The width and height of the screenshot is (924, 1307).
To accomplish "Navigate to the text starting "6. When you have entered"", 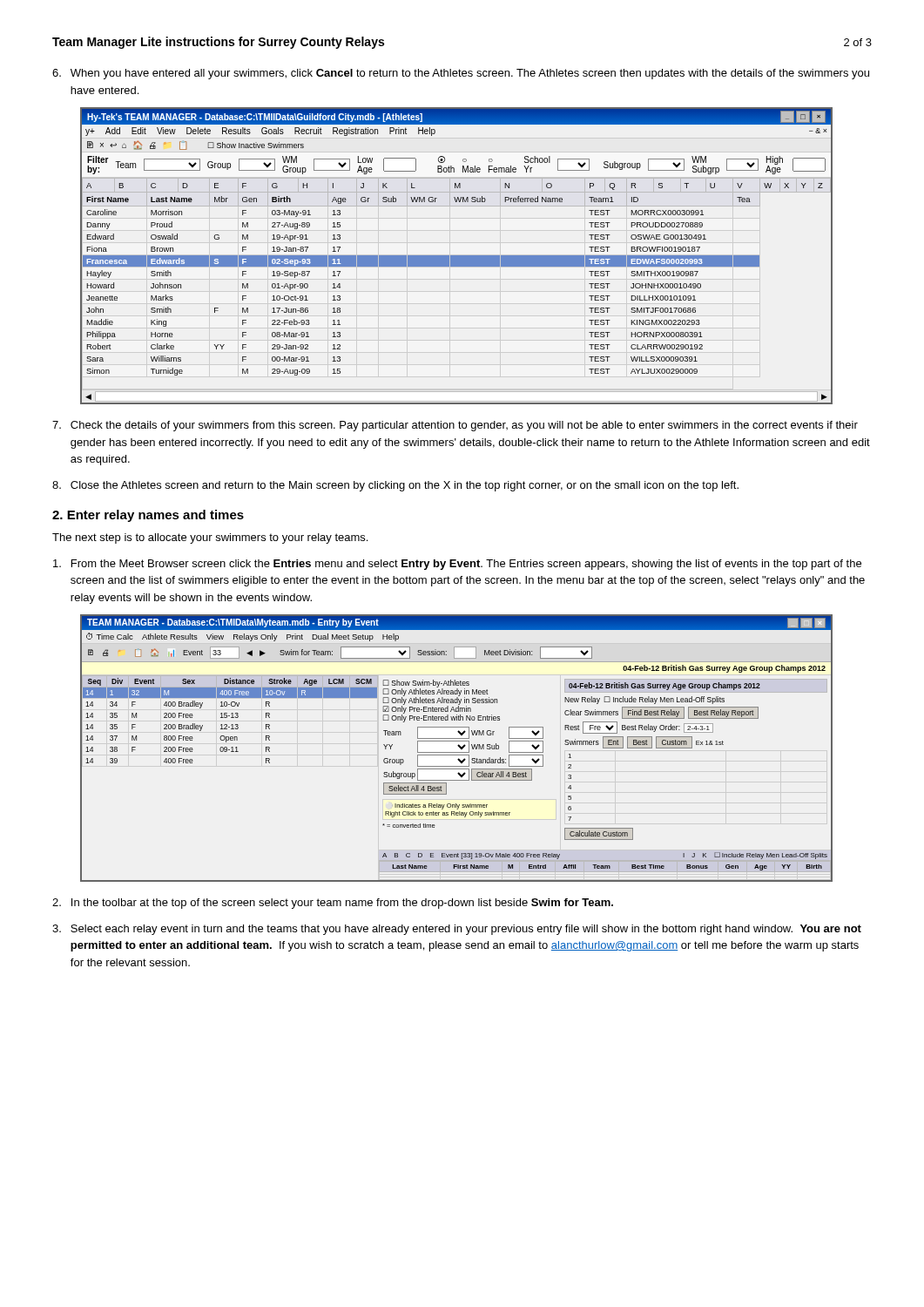I will click(x=462, y=81).
